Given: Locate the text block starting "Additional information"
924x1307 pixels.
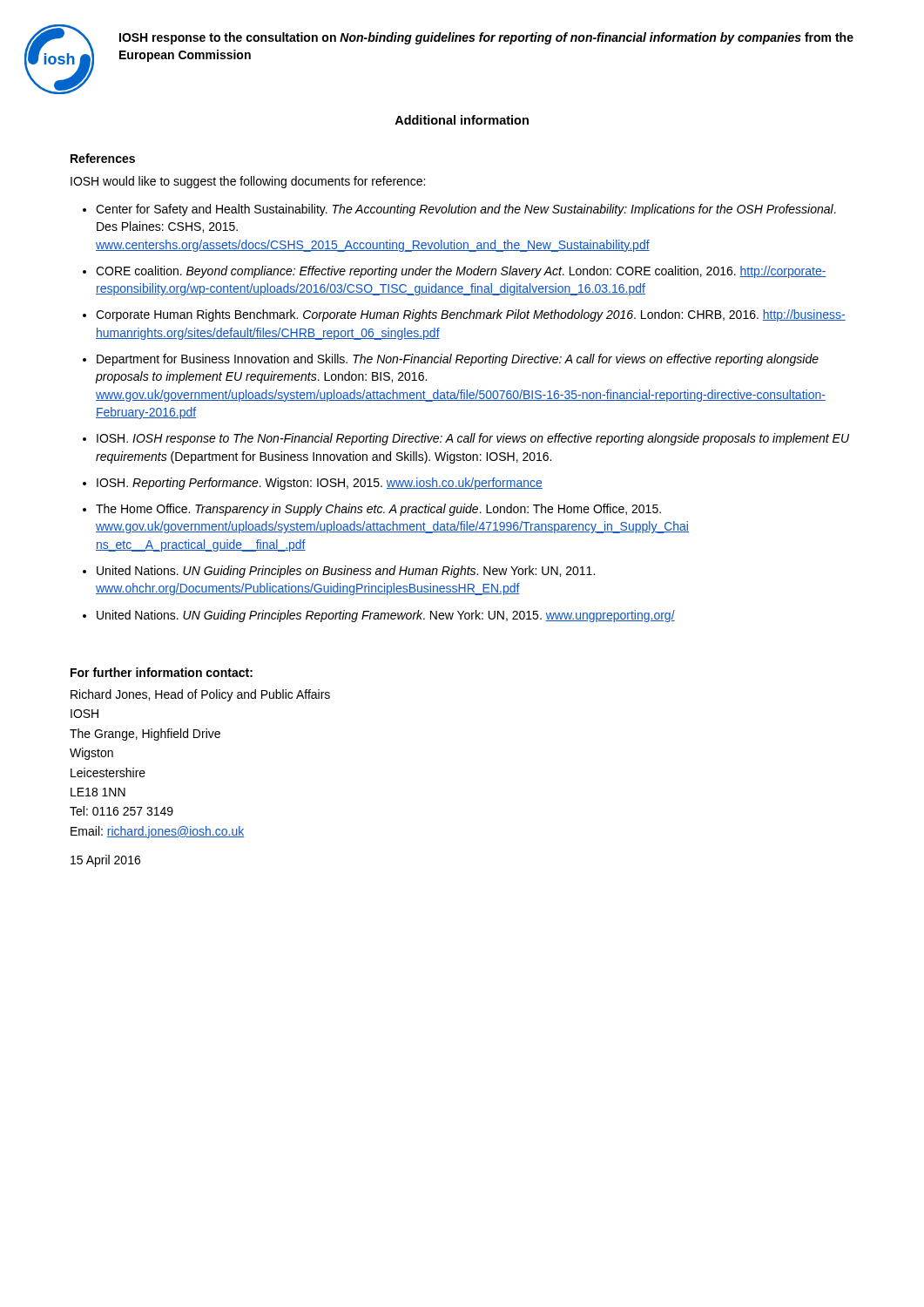Looking at the screenshot, I should (x=462, y=120).
